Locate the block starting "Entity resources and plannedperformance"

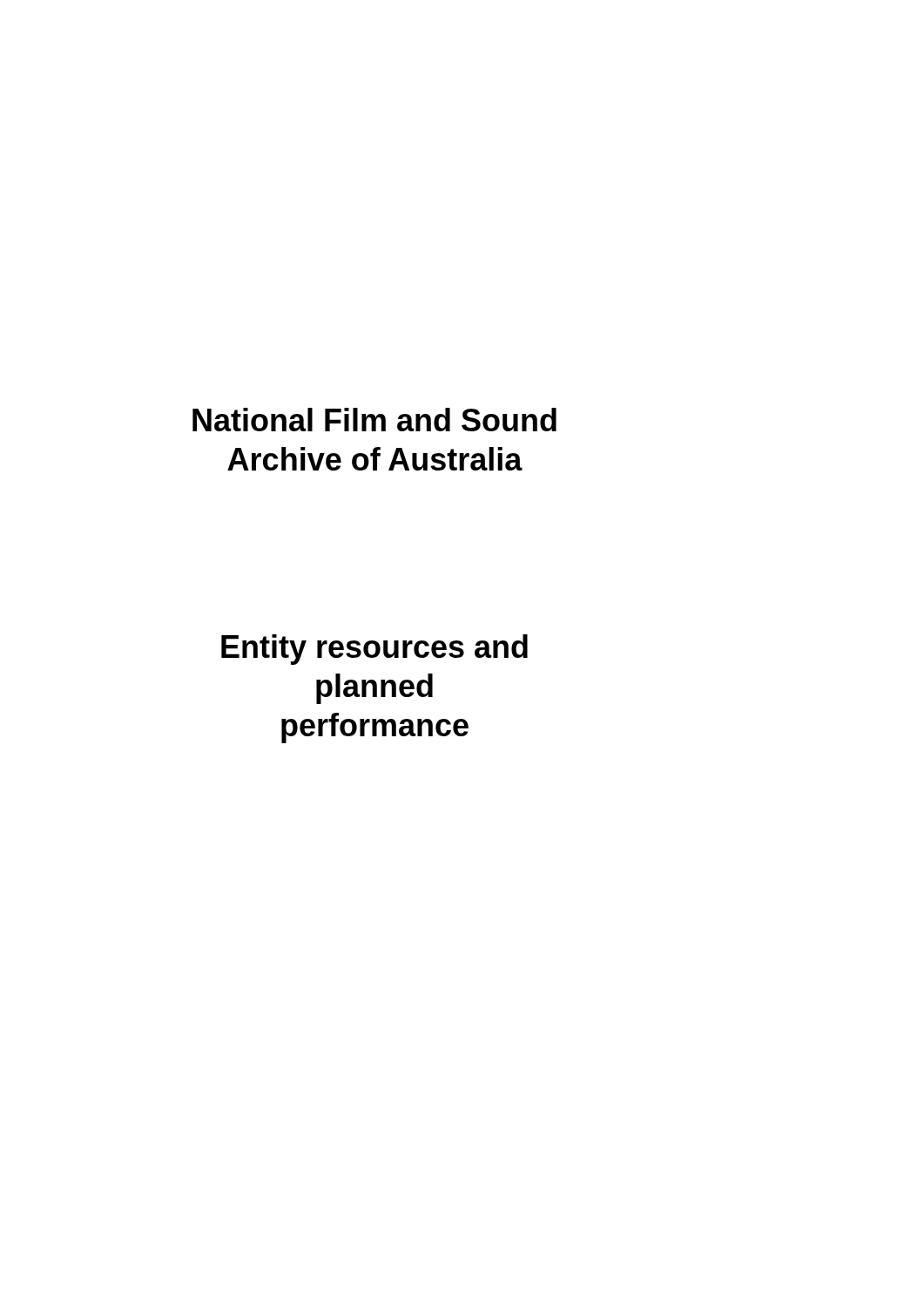[x=374, y=686]
